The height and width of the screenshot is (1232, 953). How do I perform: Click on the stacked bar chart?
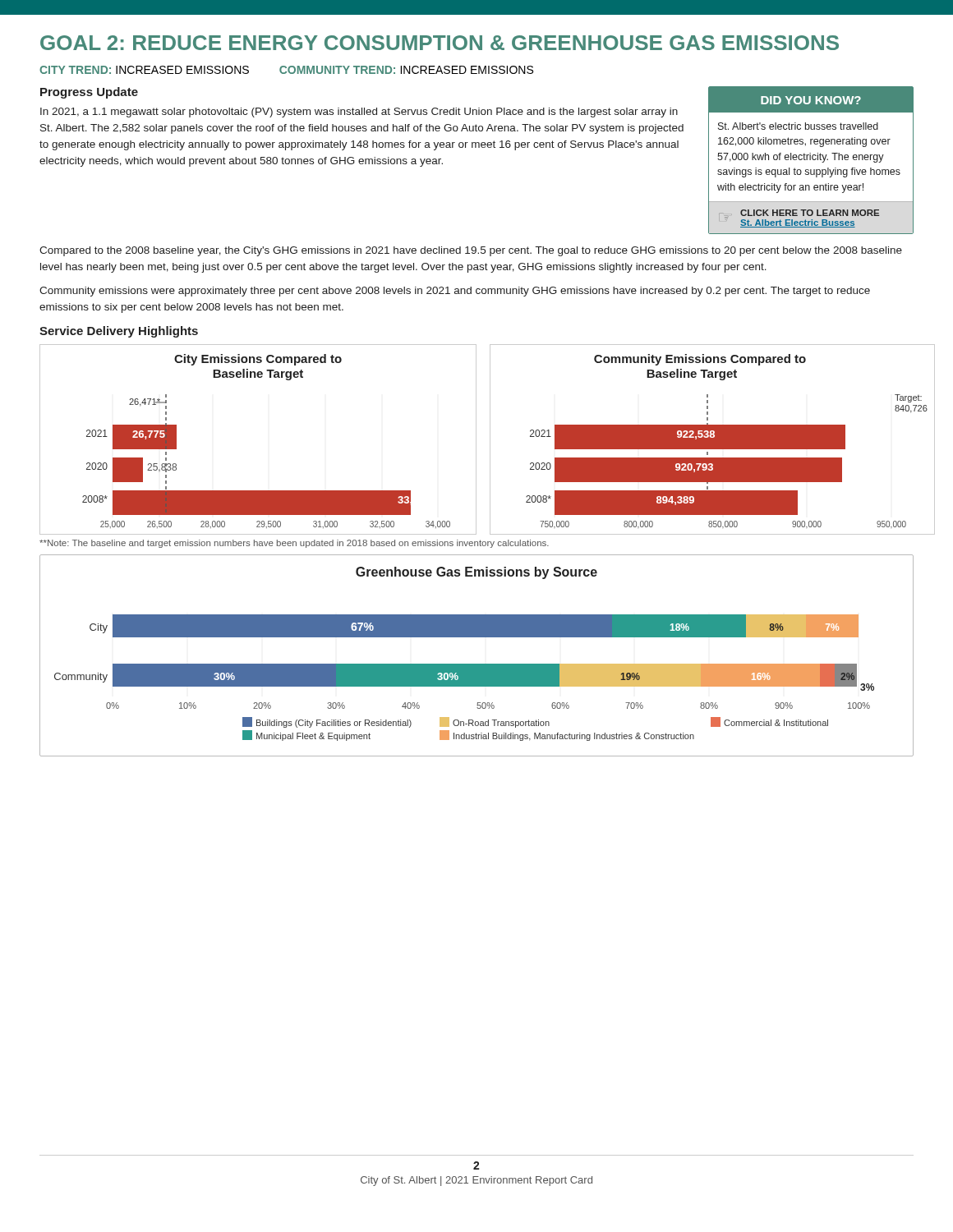476,655
